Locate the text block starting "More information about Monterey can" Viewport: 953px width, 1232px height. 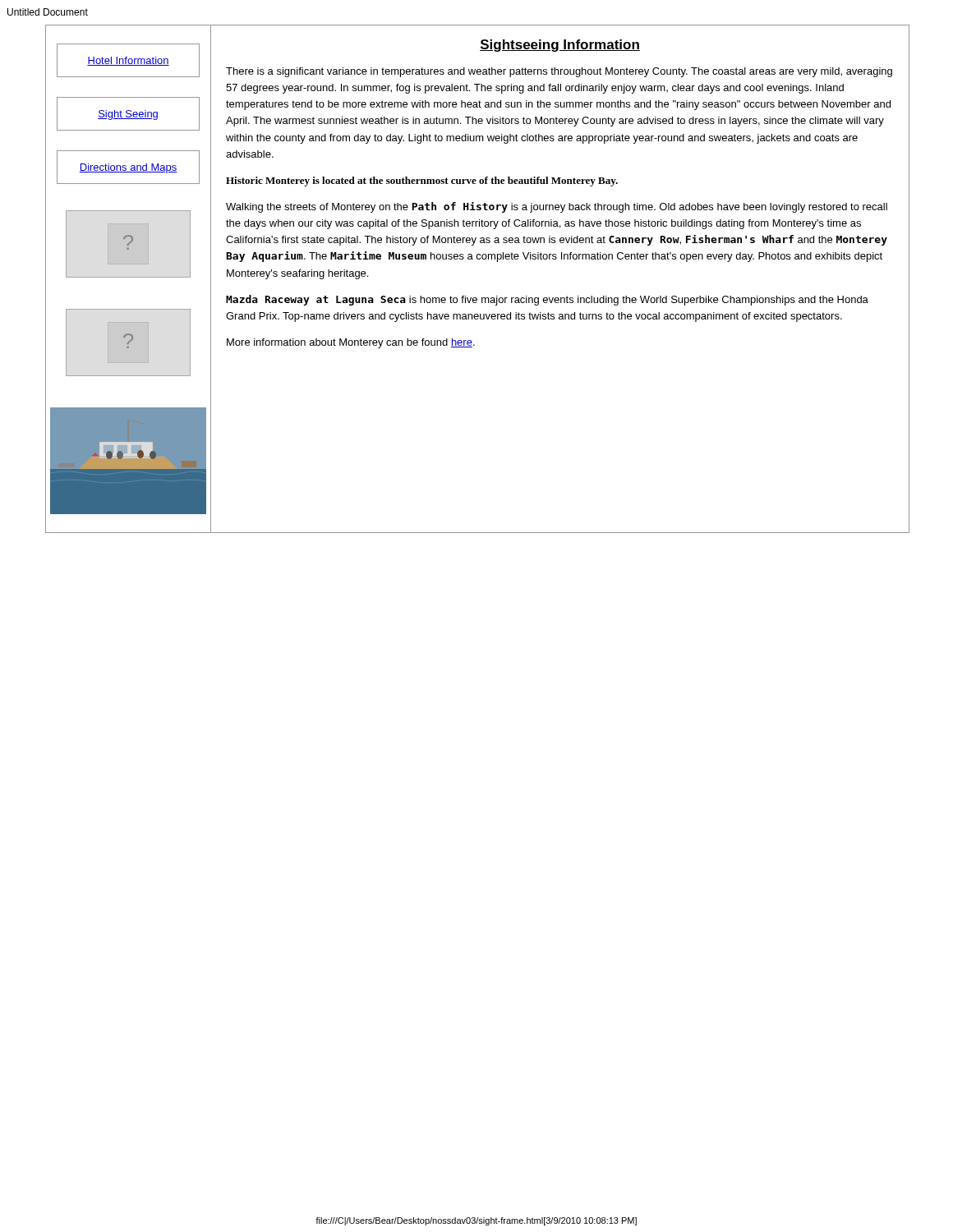point(351,342)
